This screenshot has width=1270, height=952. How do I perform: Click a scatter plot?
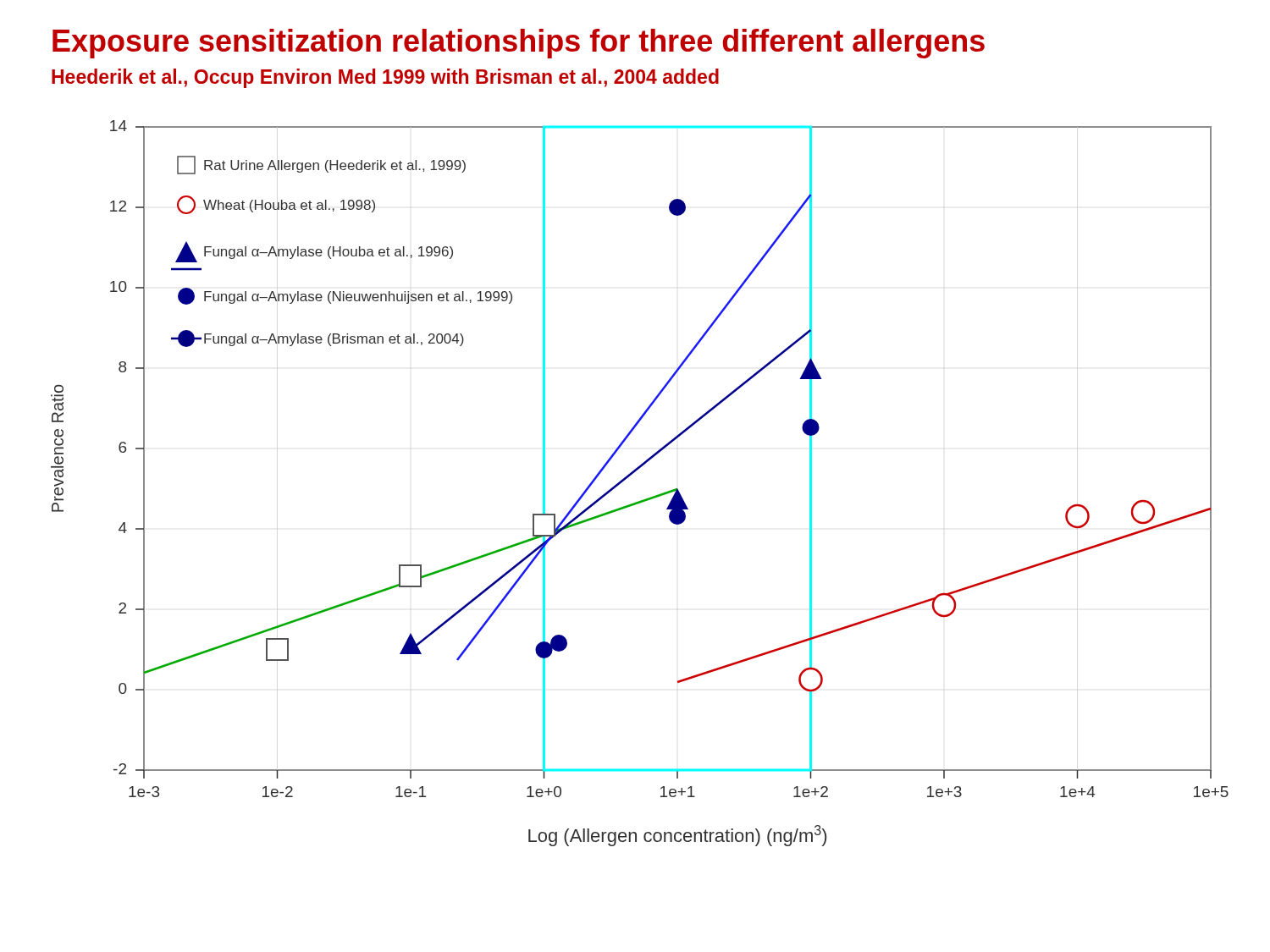[x=639, y=491]
